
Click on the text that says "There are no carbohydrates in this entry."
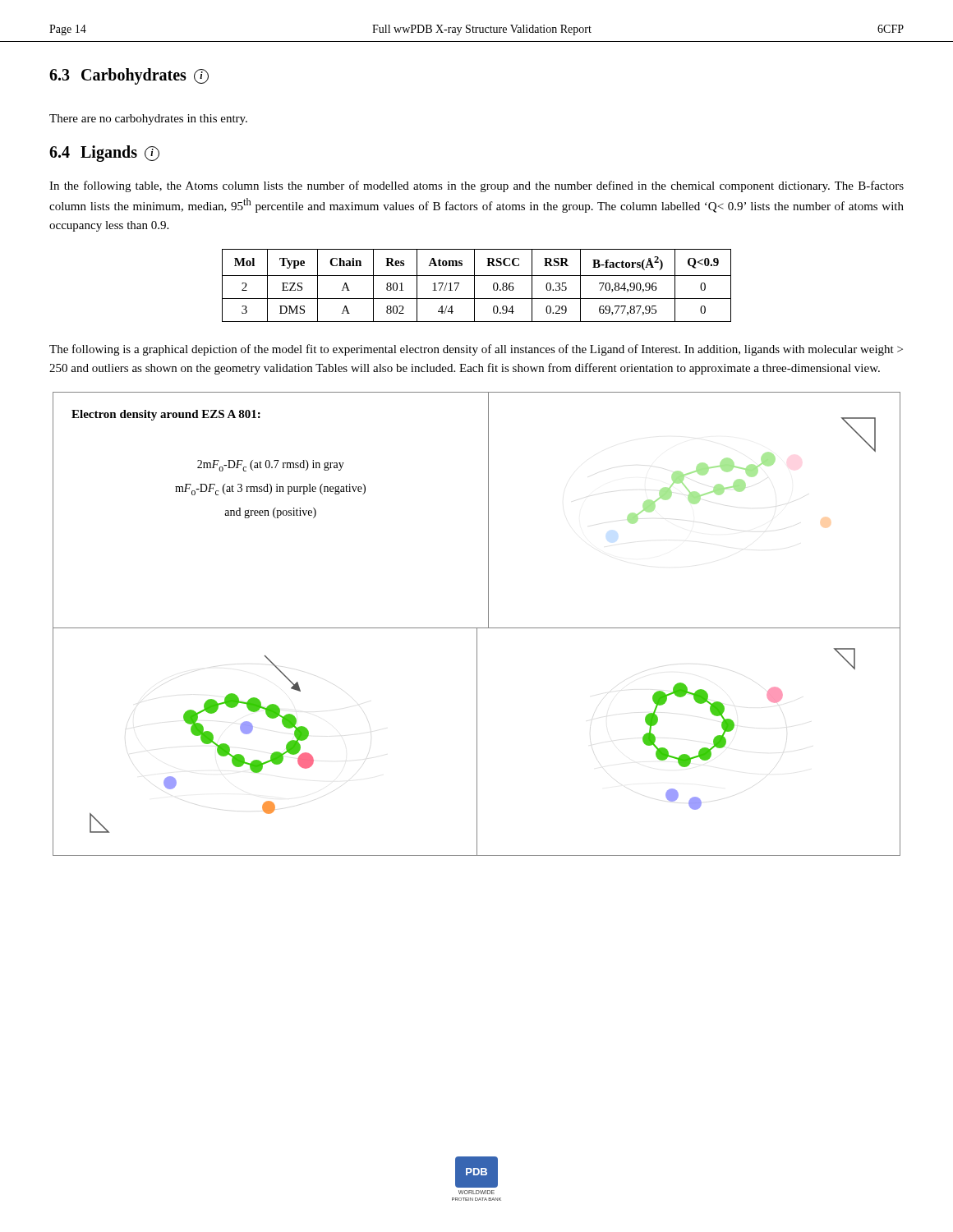pos(148,120)
